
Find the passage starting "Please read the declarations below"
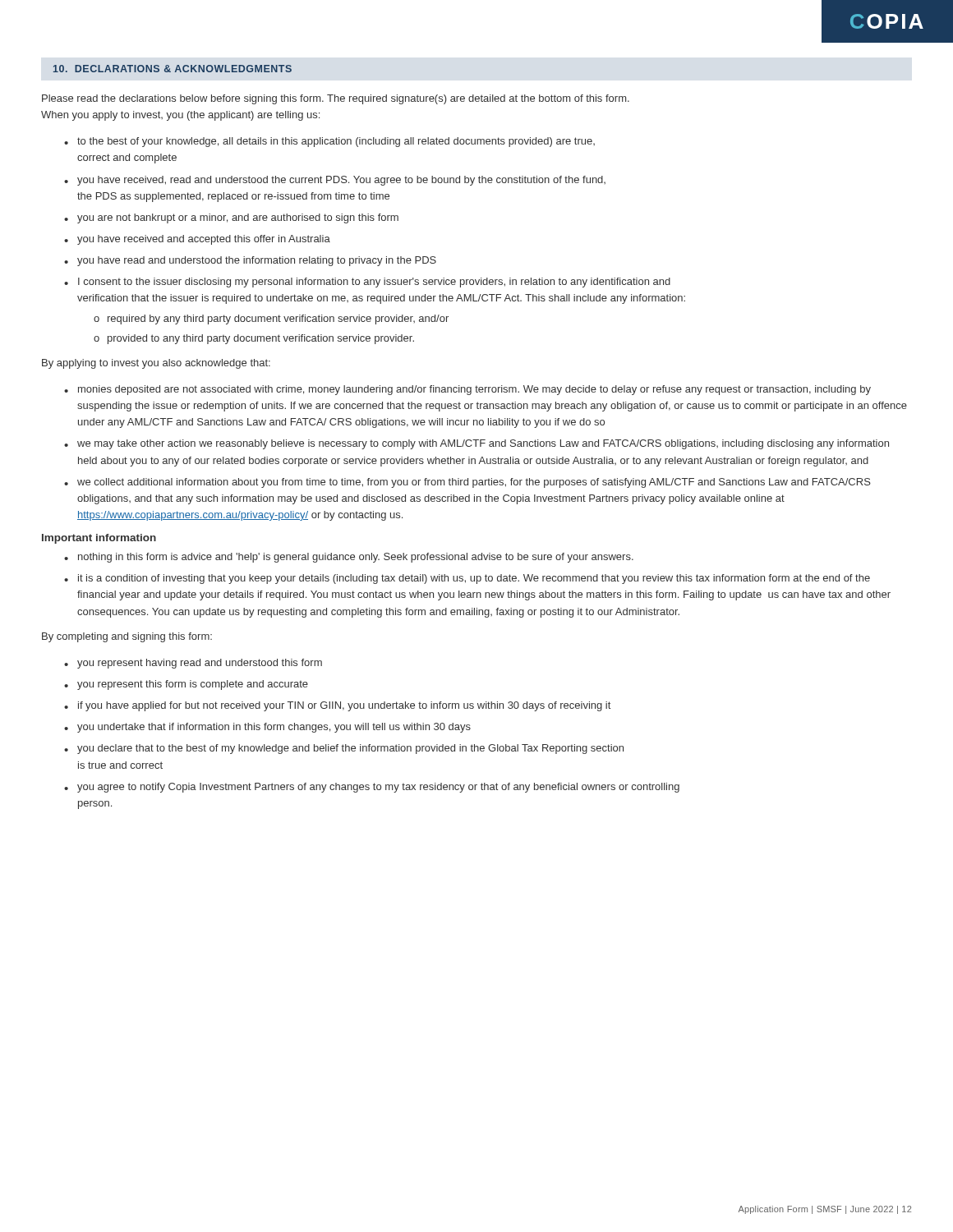(x=335, y=106)
